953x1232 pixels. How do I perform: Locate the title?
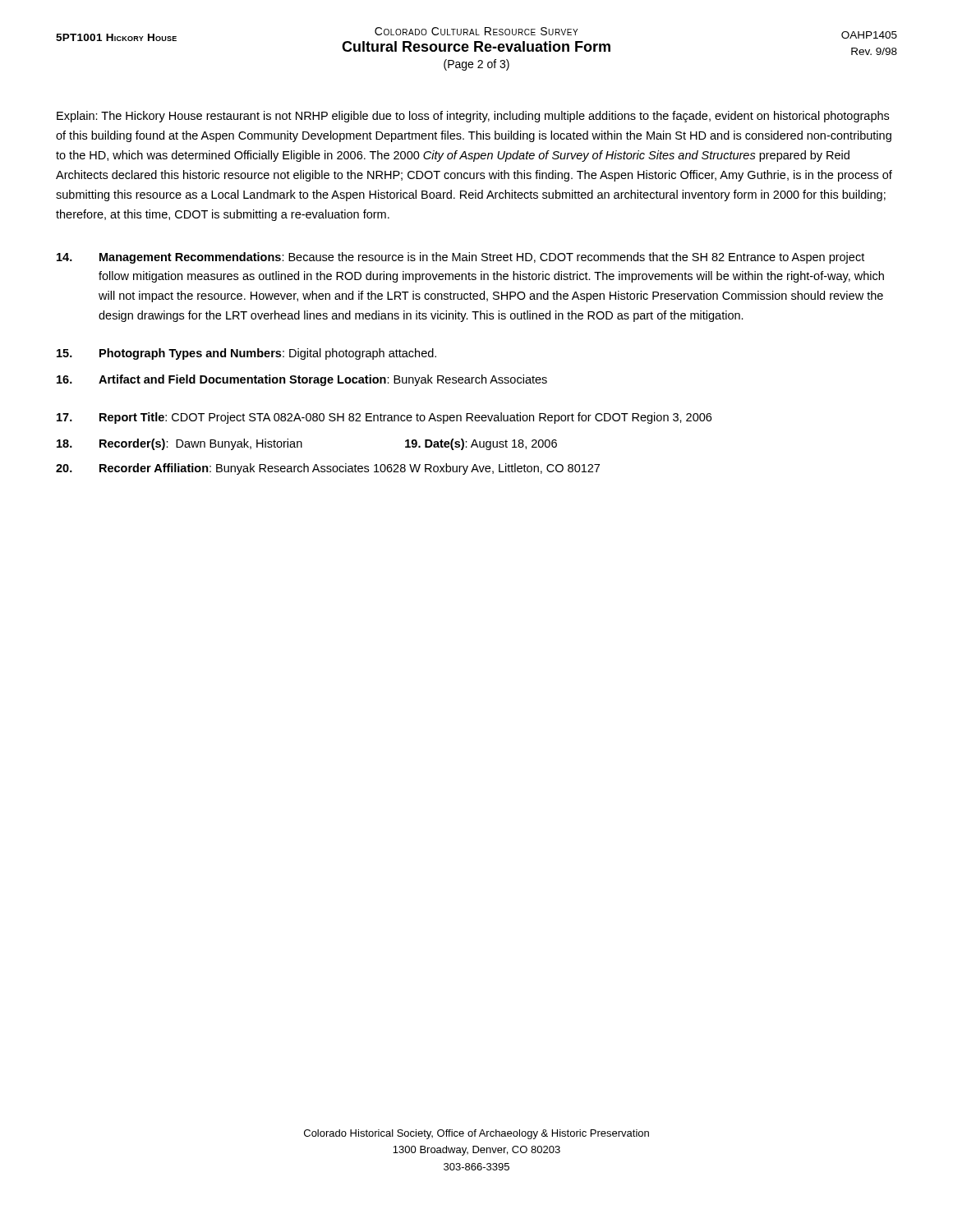pos(476,48)
